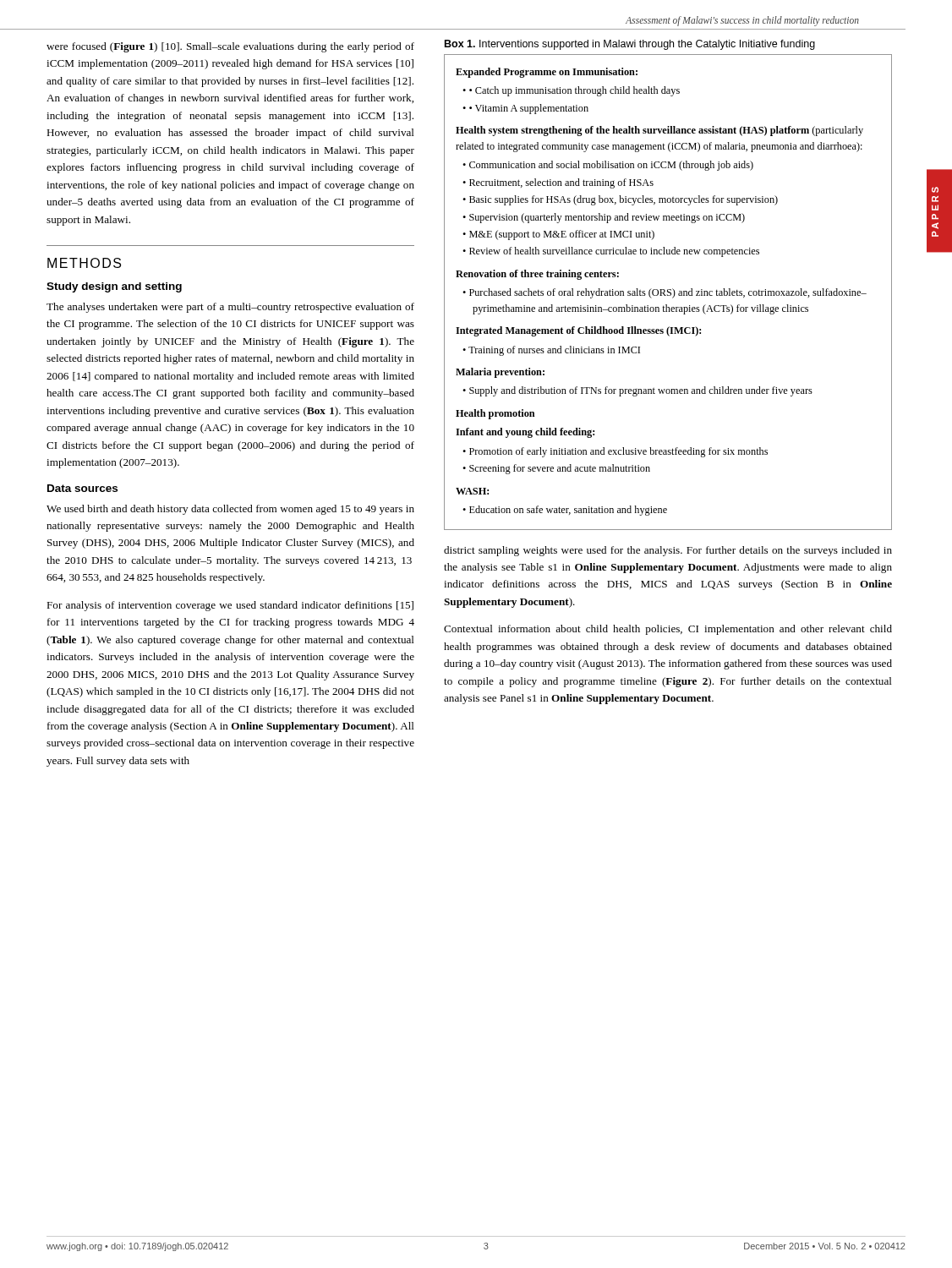Screen dimensions: 1268x952
Task: Select the section header that reads "Data sources"
Action: pos(82,488)
